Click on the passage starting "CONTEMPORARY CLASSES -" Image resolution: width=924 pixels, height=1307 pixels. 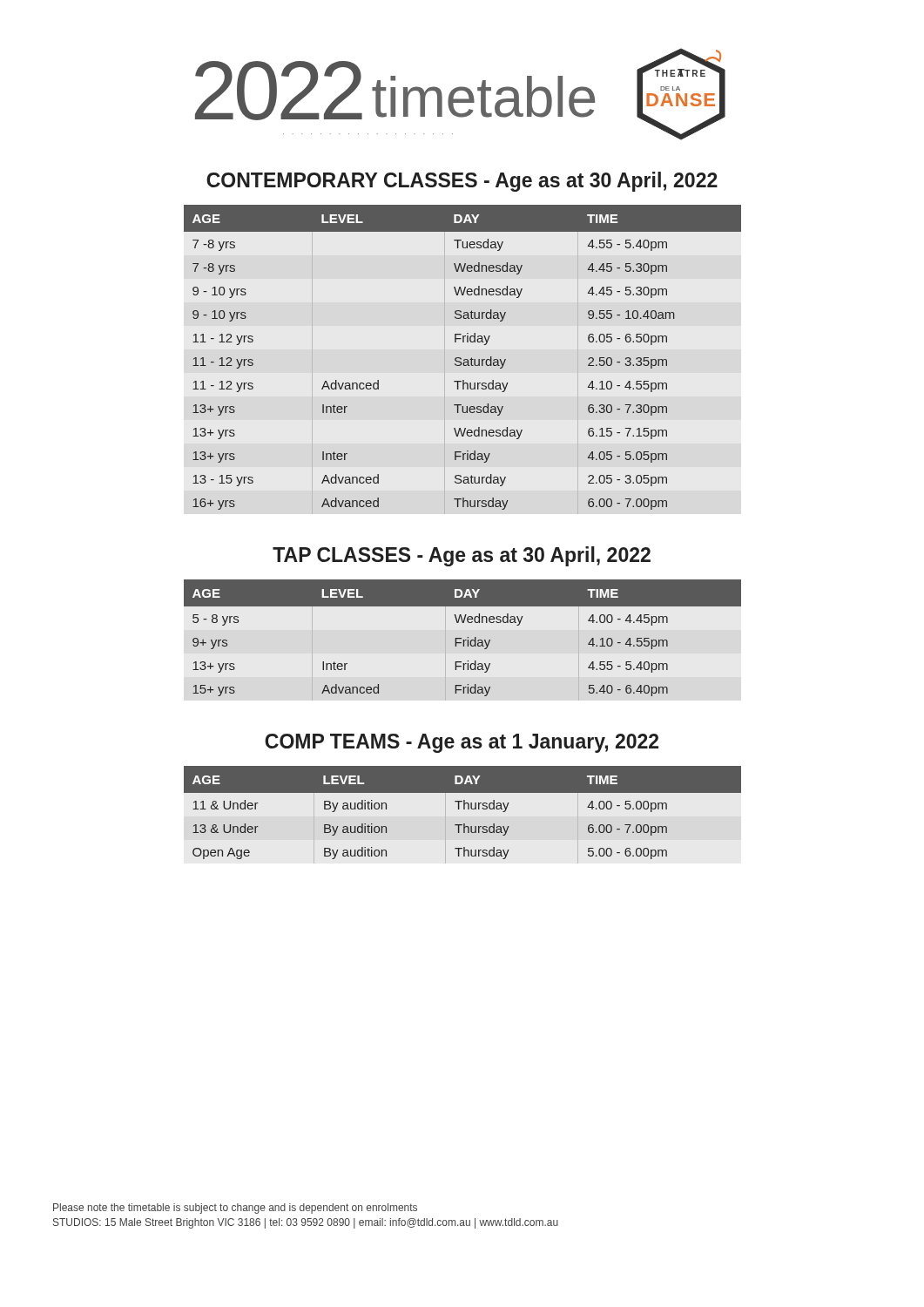[x=462, y=180]
